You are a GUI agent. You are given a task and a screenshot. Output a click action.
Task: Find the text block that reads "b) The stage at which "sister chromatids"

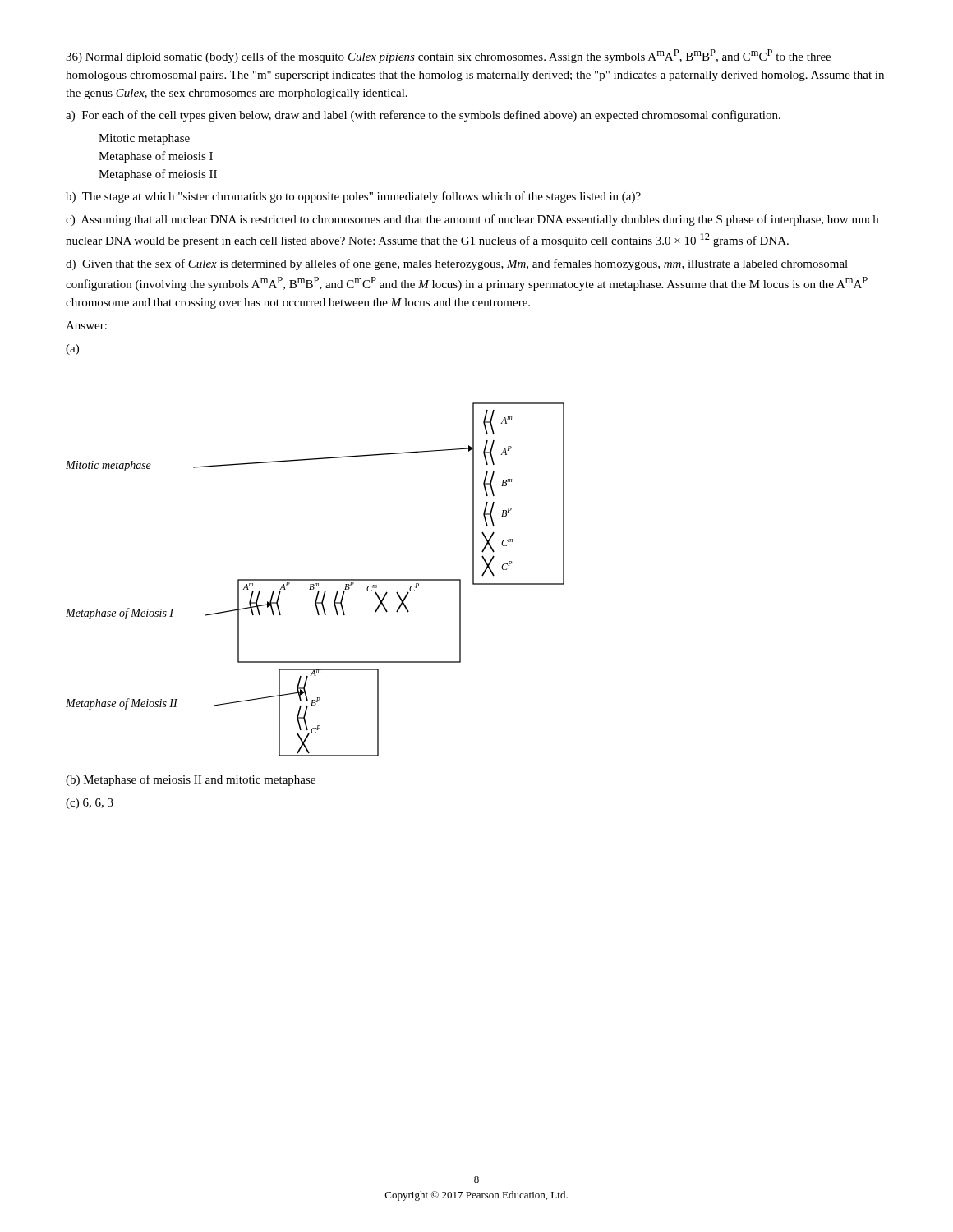click(353, 197)
